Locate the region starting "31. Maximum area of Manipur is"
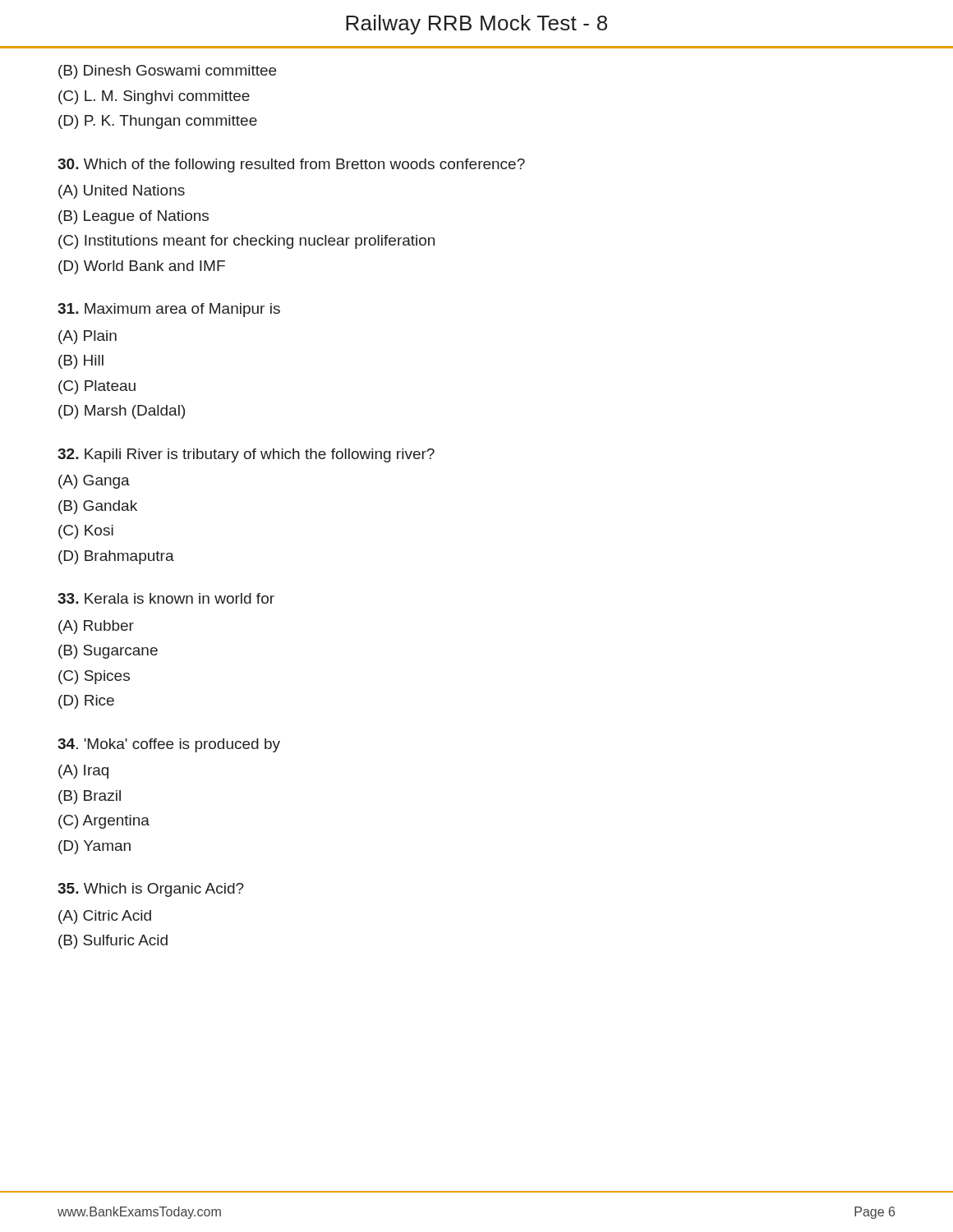The height and width of the screenshot is (1232, 953). point(169,308)
